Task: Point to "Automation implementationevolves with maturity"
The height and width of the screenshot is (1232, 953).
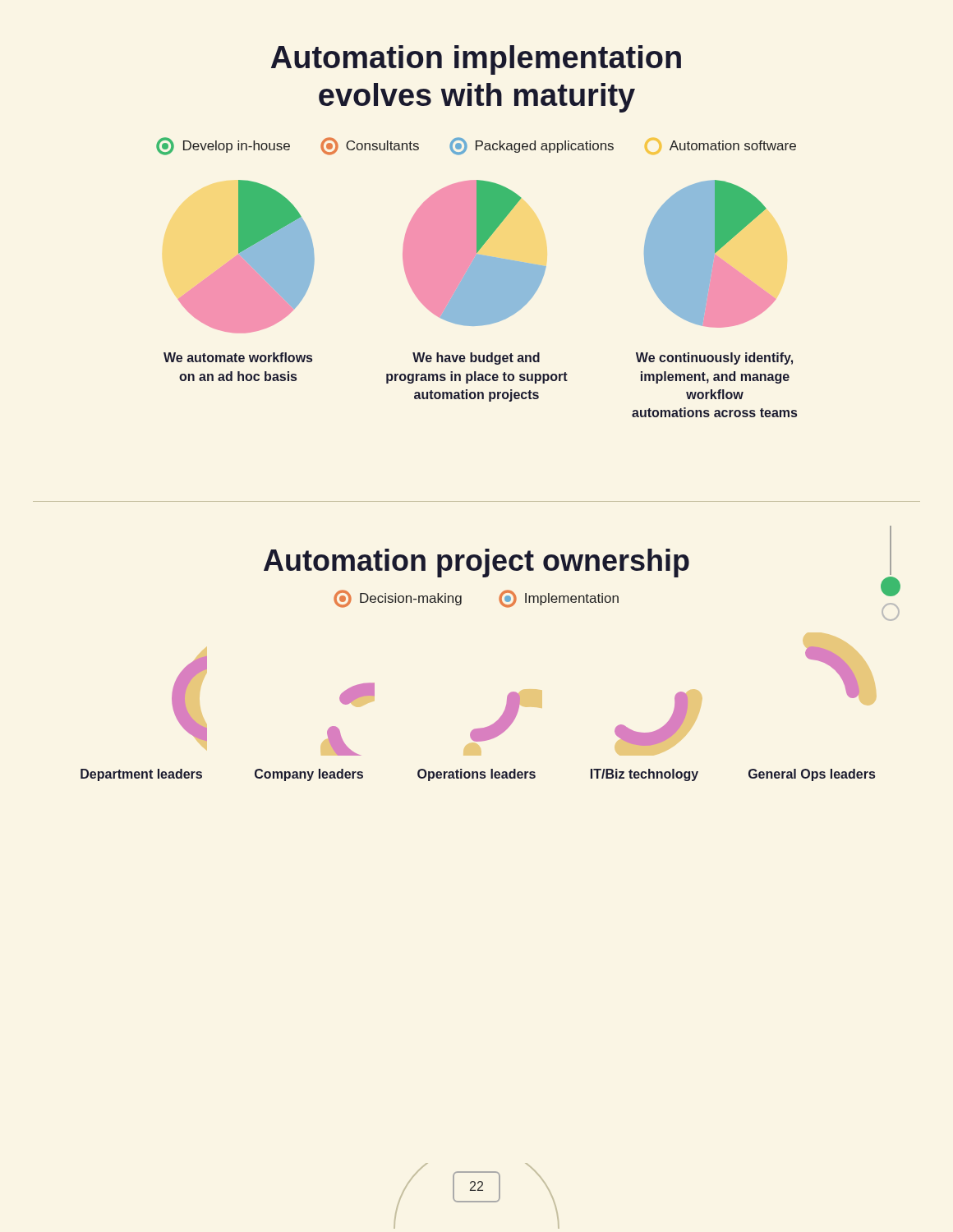Action: (x=476, y=77)
